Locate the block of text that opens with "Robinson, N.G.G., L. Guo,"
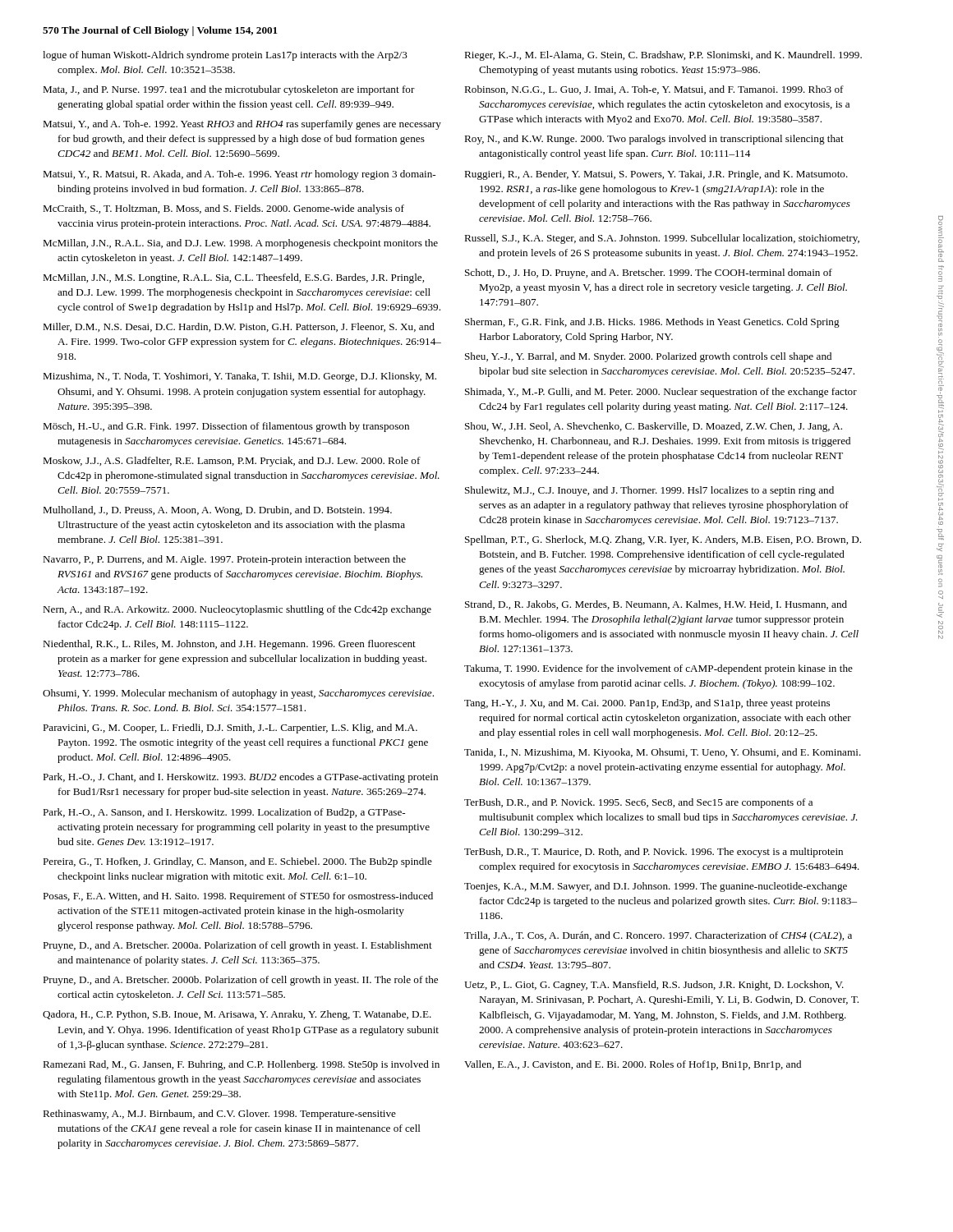The image size is (953, 1232). [x=657, y=104]
